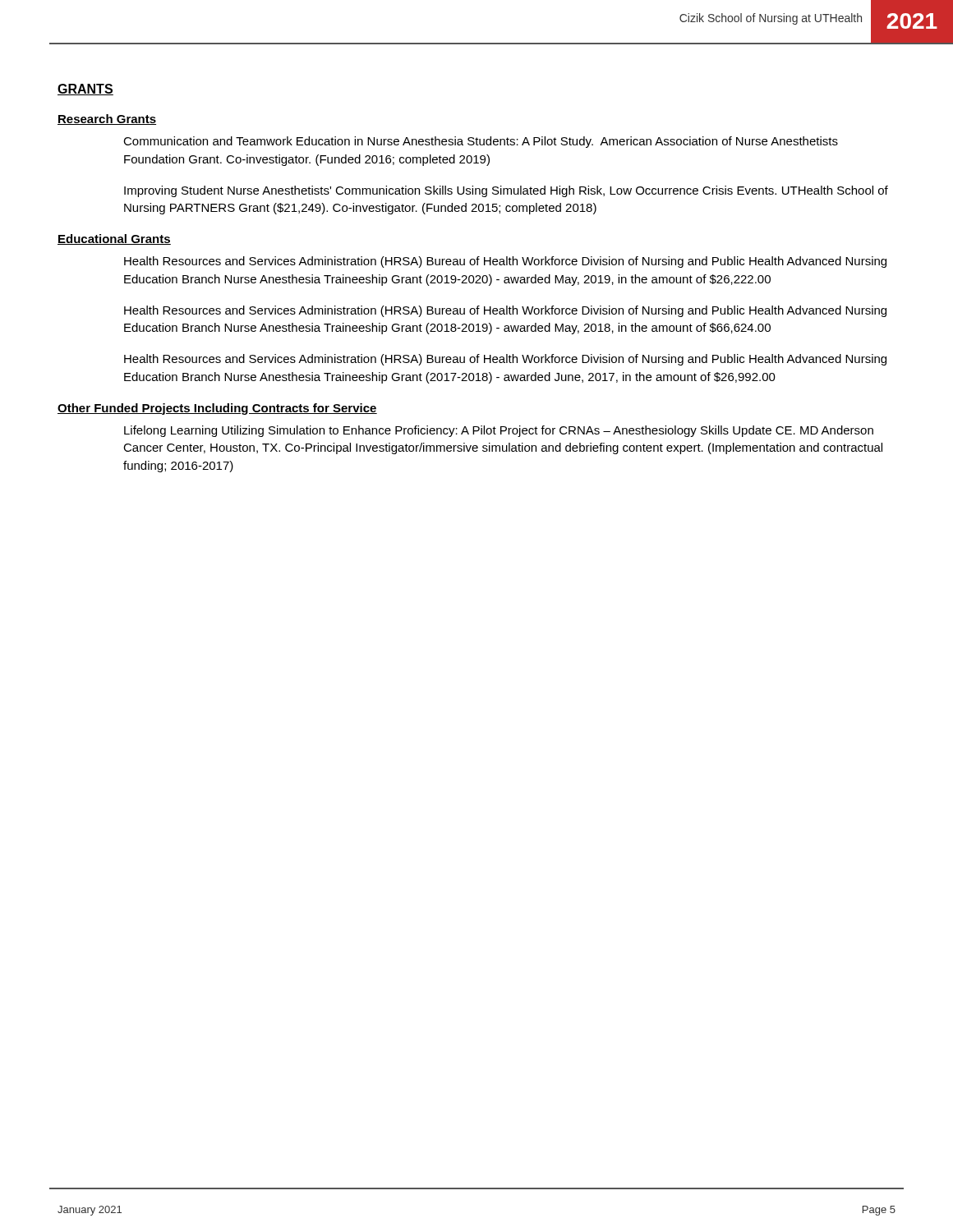The width and height of the screenshot is (953, 1232).
Task: Find the text block starting "Other Funded Projects Including Contracts for Service"
Action: click(217, 407)
